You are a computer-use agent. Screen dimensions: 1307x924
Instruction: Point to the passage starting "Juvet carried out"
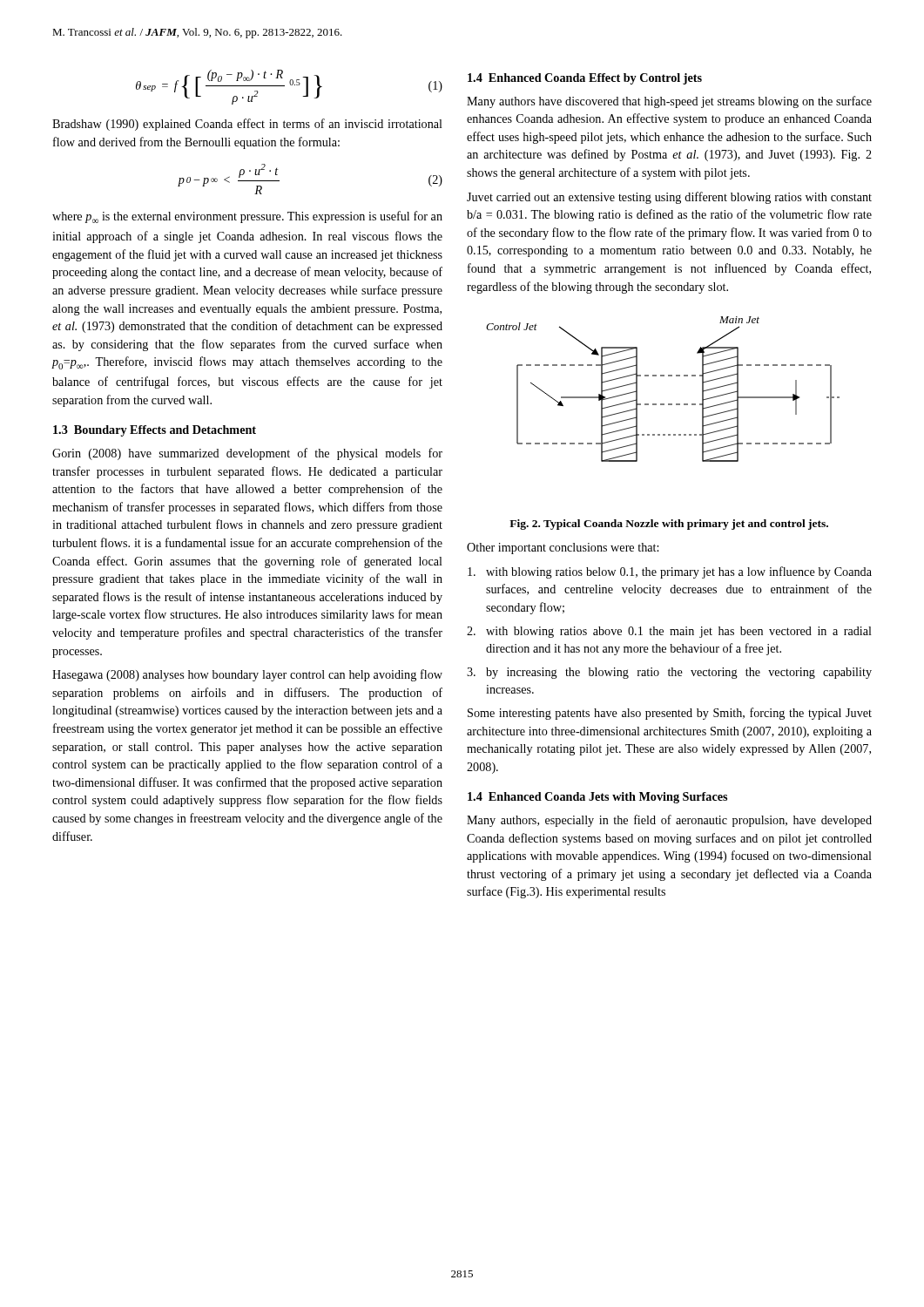[x=669, y=242]
